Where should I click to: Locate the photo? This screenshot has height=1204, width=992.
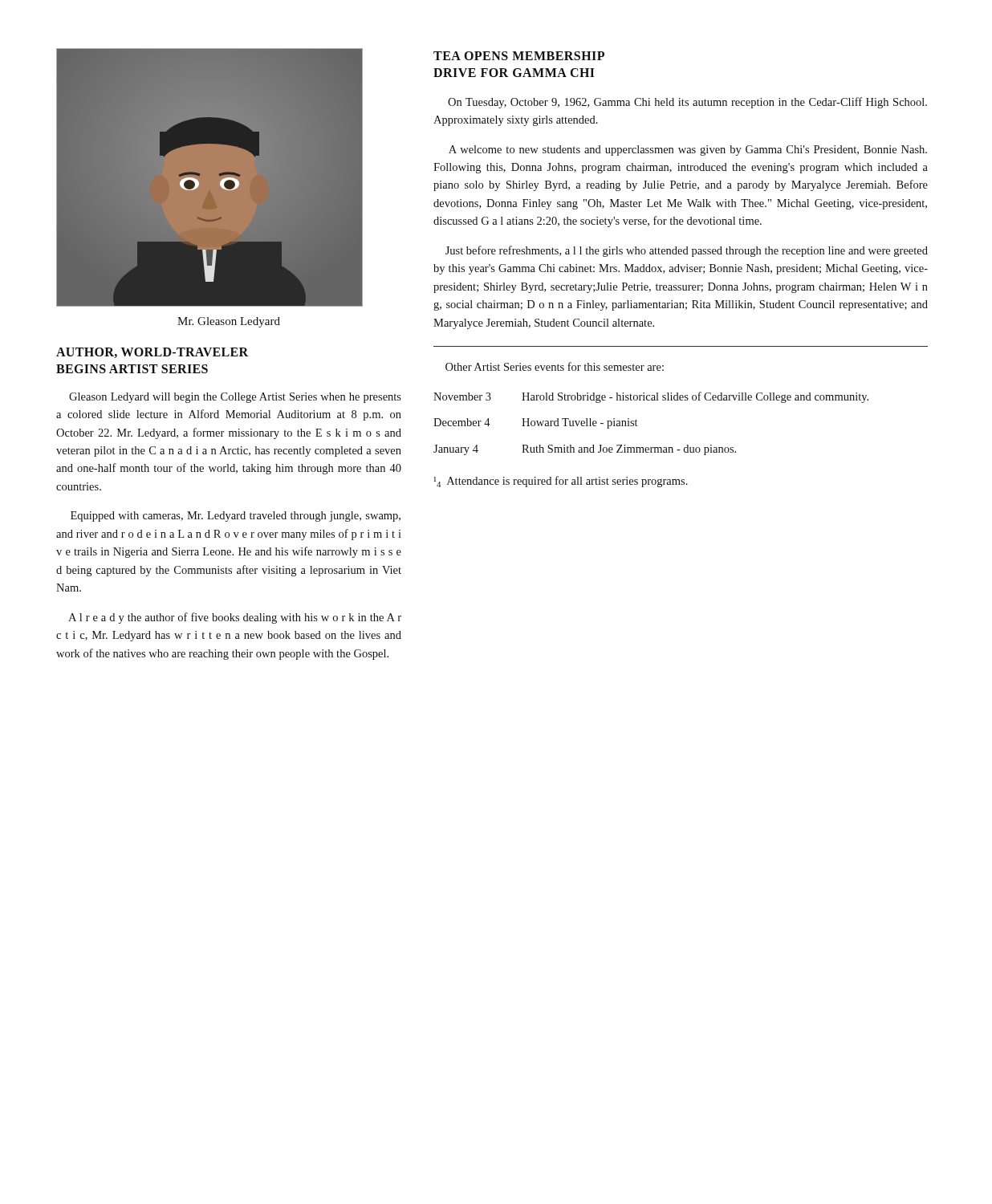click(x=229, y=177)
